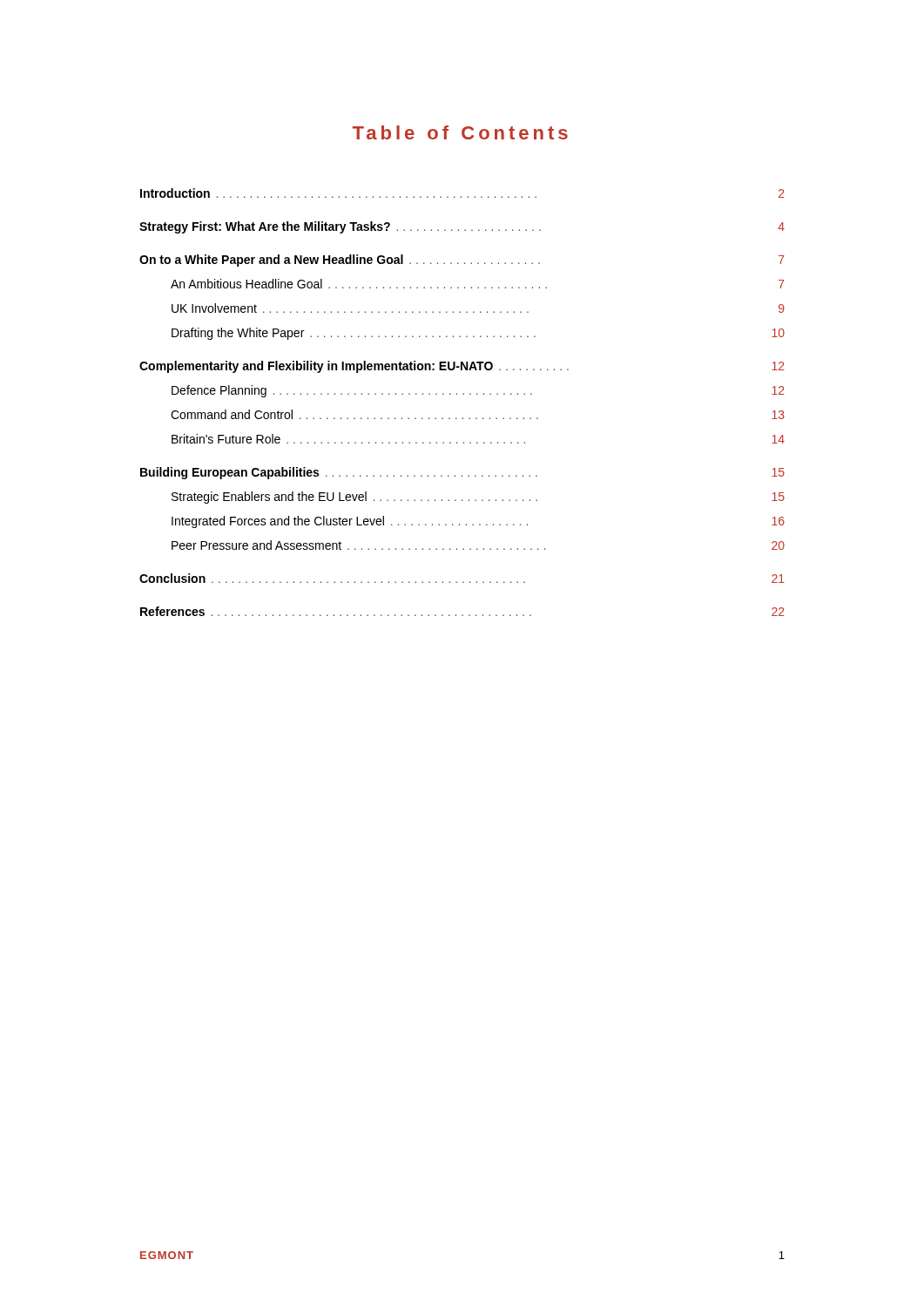Image resolution: width=924 pixels, height=1307 pixels.
Task: Find the text starting "References . ."
Action: pyautogui.click(x=462, y=612)
